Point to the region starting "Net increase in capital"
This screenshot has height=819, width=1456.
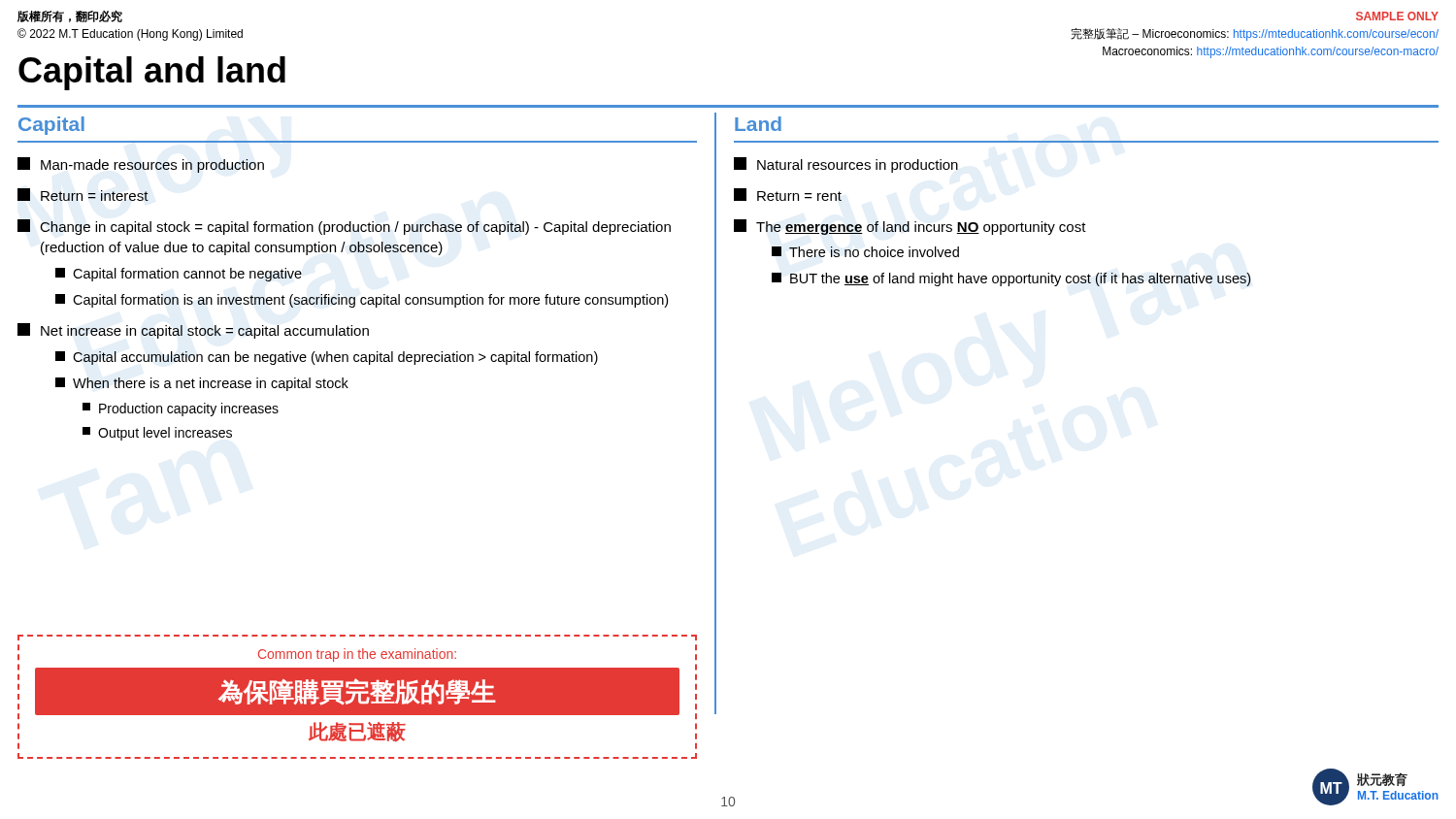click(357, 382)
